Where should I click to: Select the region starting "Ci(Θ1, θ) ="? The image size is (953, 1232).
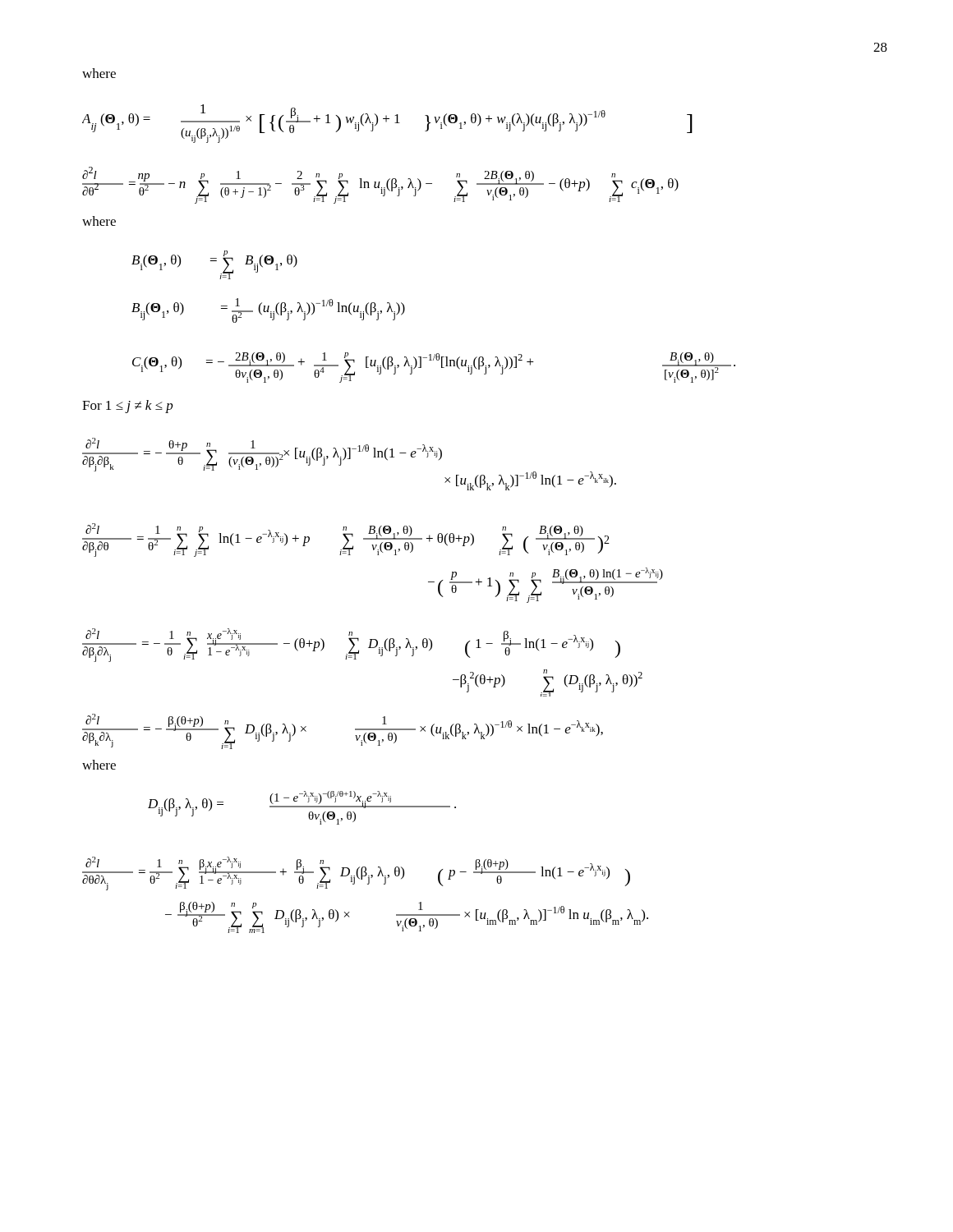pos(509,363)
